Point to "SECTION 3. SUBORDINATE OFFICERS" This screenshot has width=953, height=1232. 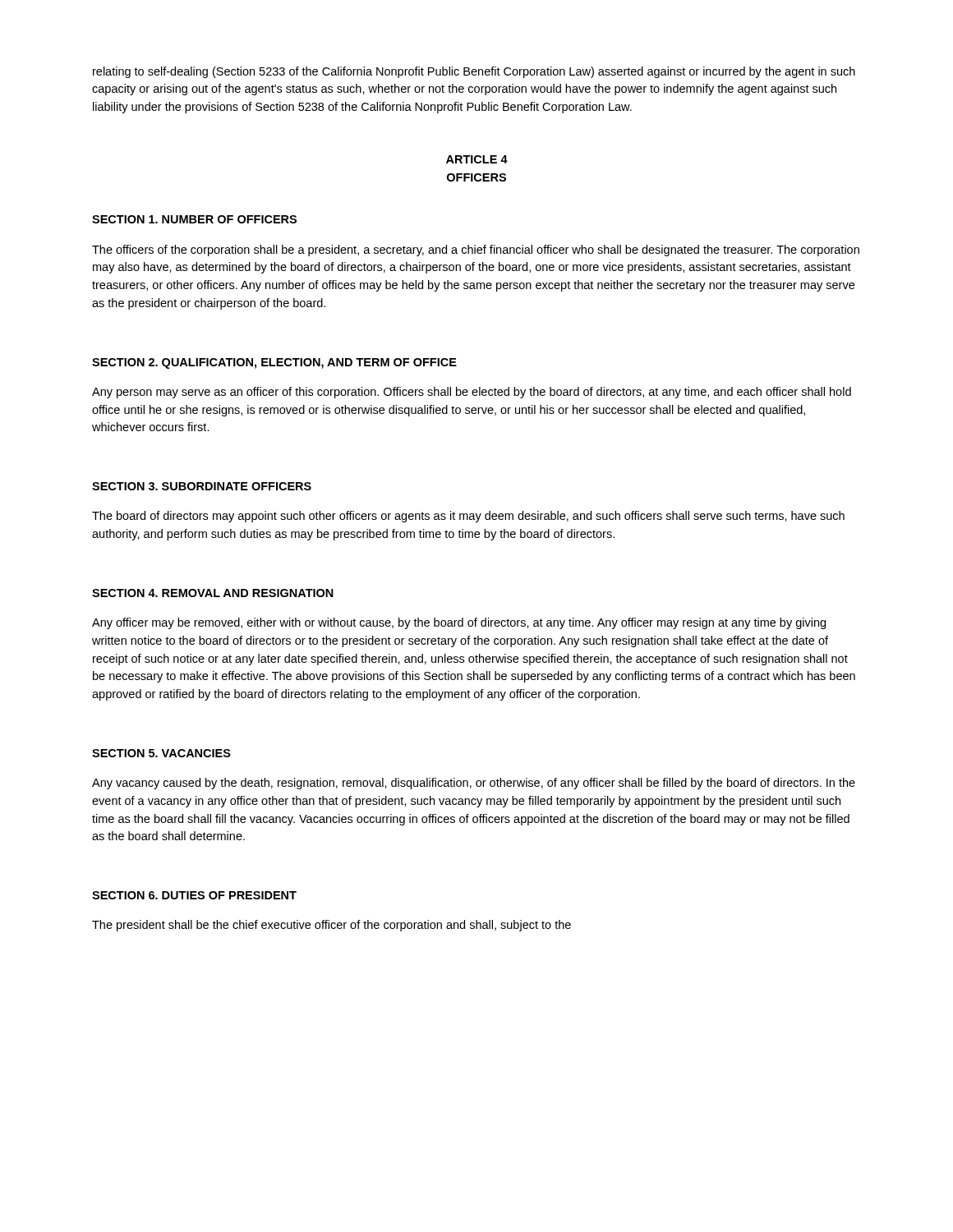point(202,486)
